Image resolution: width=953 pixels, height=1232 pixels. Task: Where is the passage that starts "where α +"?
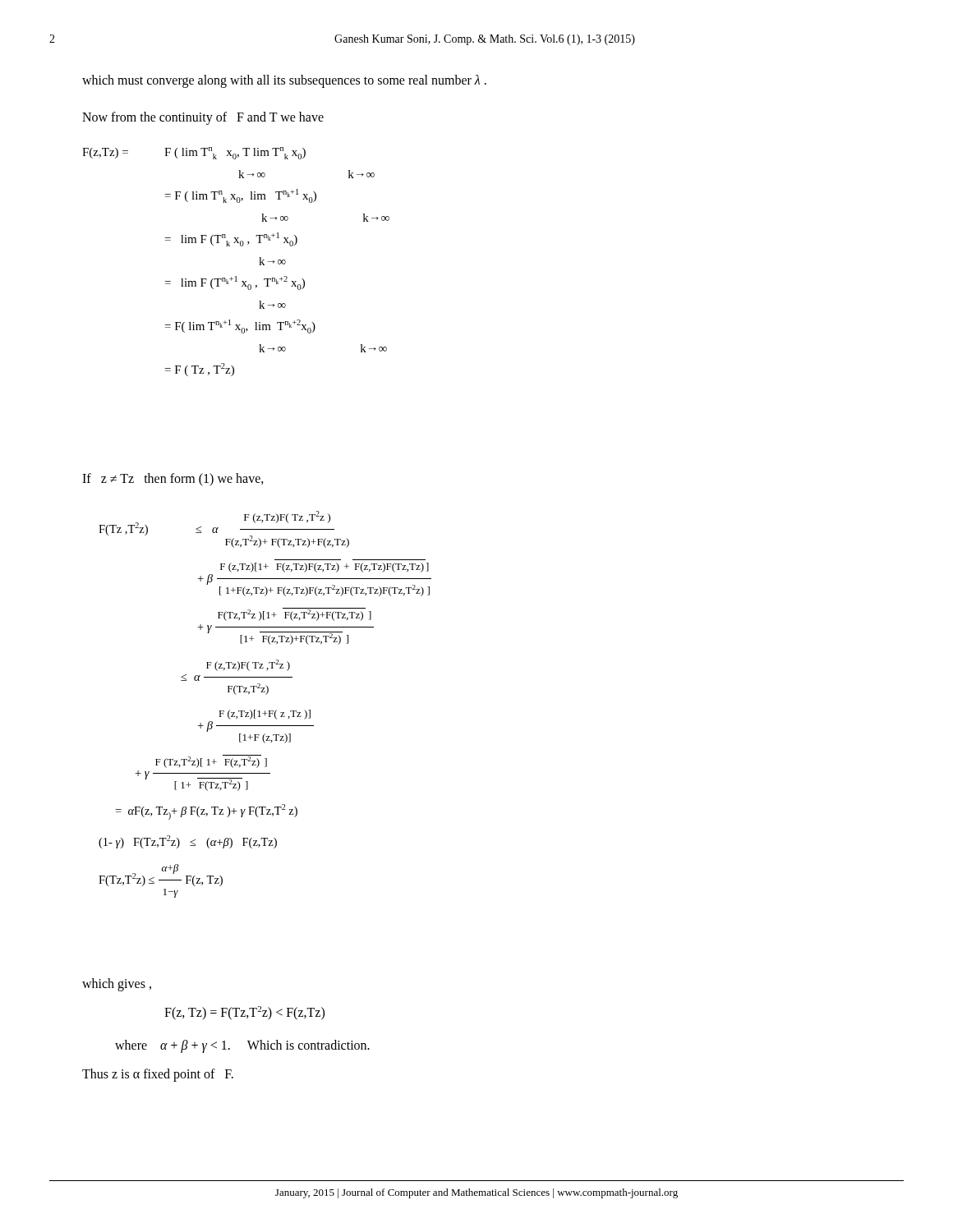pos(243,1045)
